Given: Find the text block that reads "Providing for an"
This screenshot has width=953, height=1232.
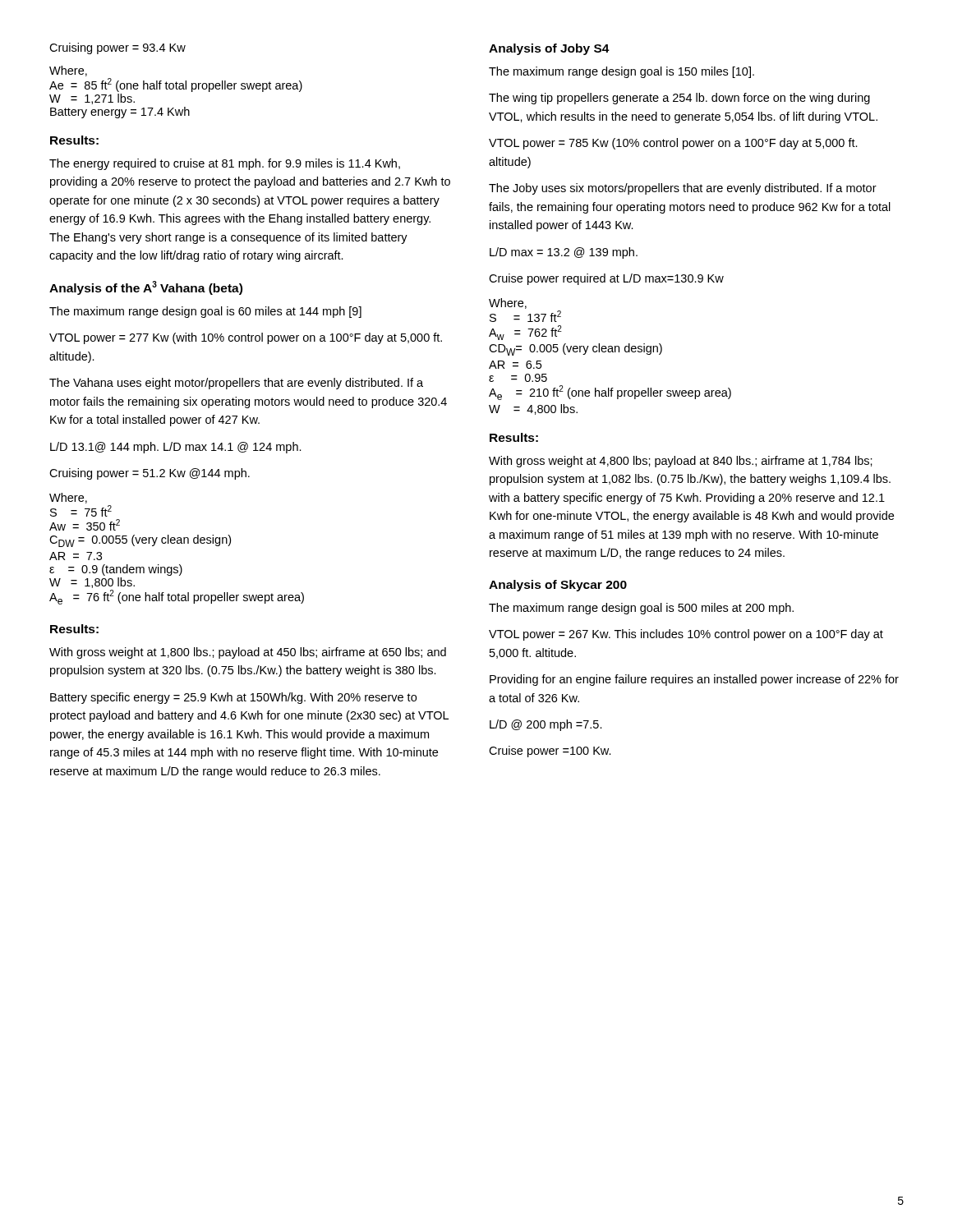Looking at the screenshot, I should pos(694,689).
